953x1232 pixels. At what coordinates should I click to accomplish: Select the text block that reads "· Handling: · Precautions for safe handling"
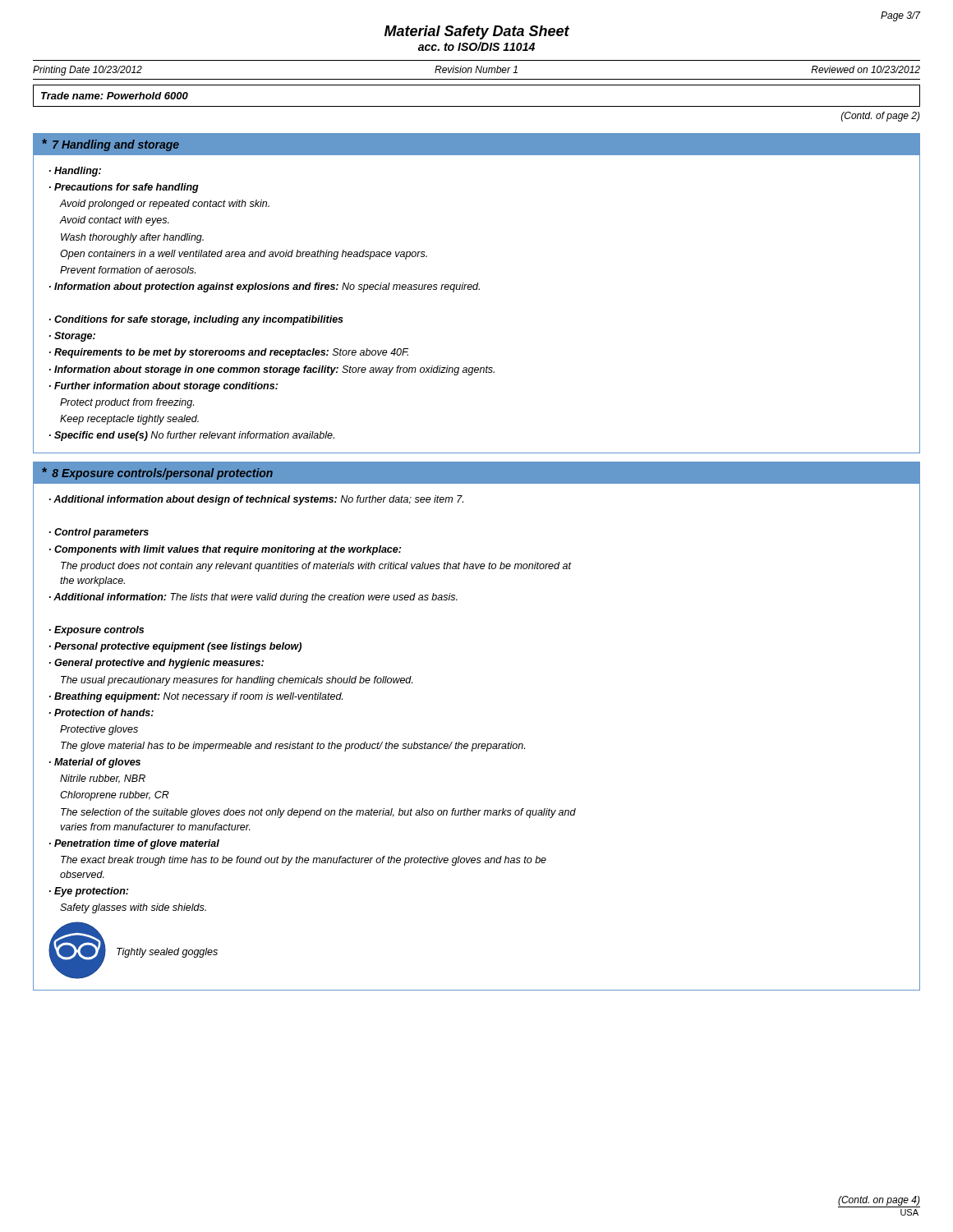point(75,172)
